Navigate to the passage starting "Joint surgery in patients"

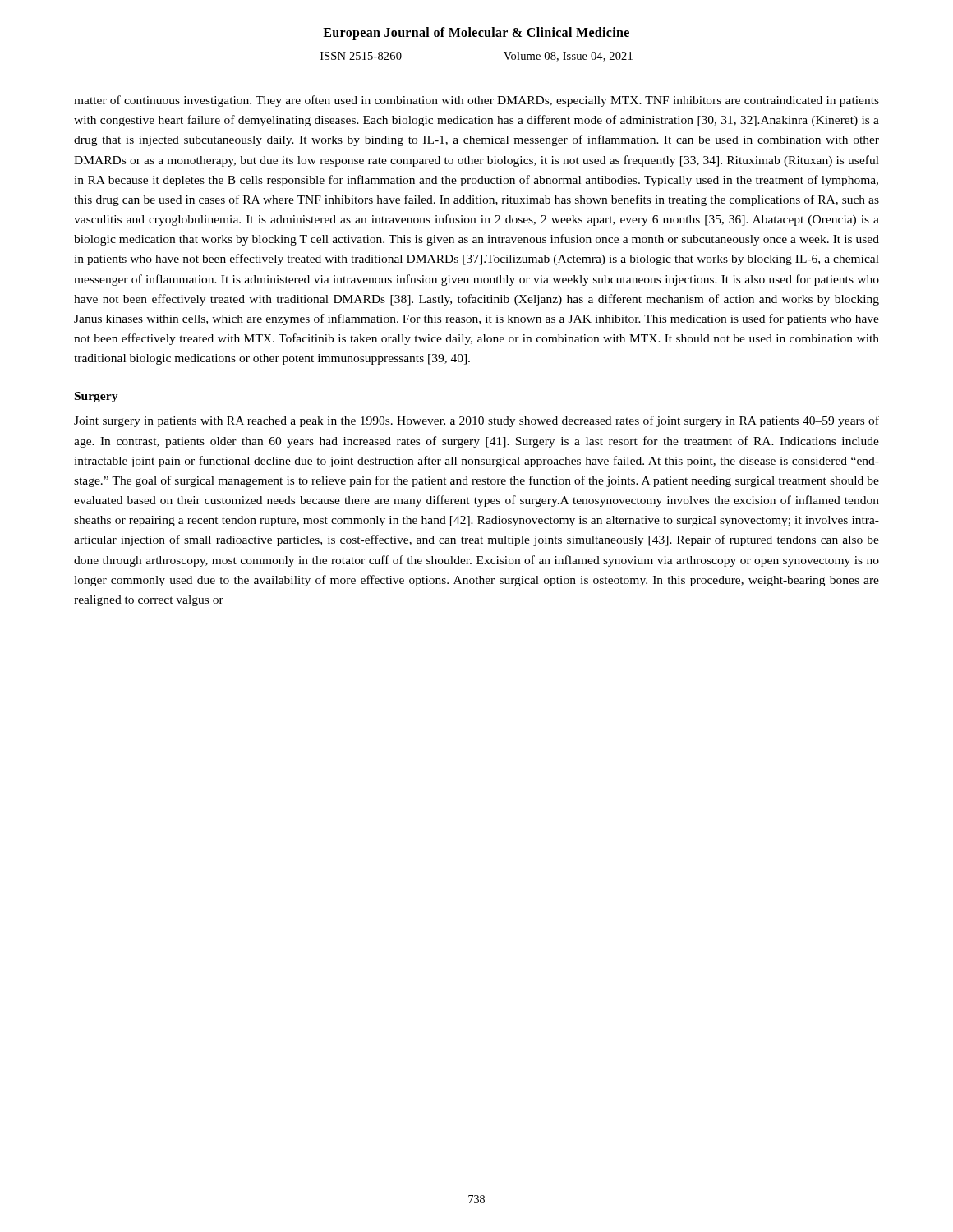pos(476,510)
